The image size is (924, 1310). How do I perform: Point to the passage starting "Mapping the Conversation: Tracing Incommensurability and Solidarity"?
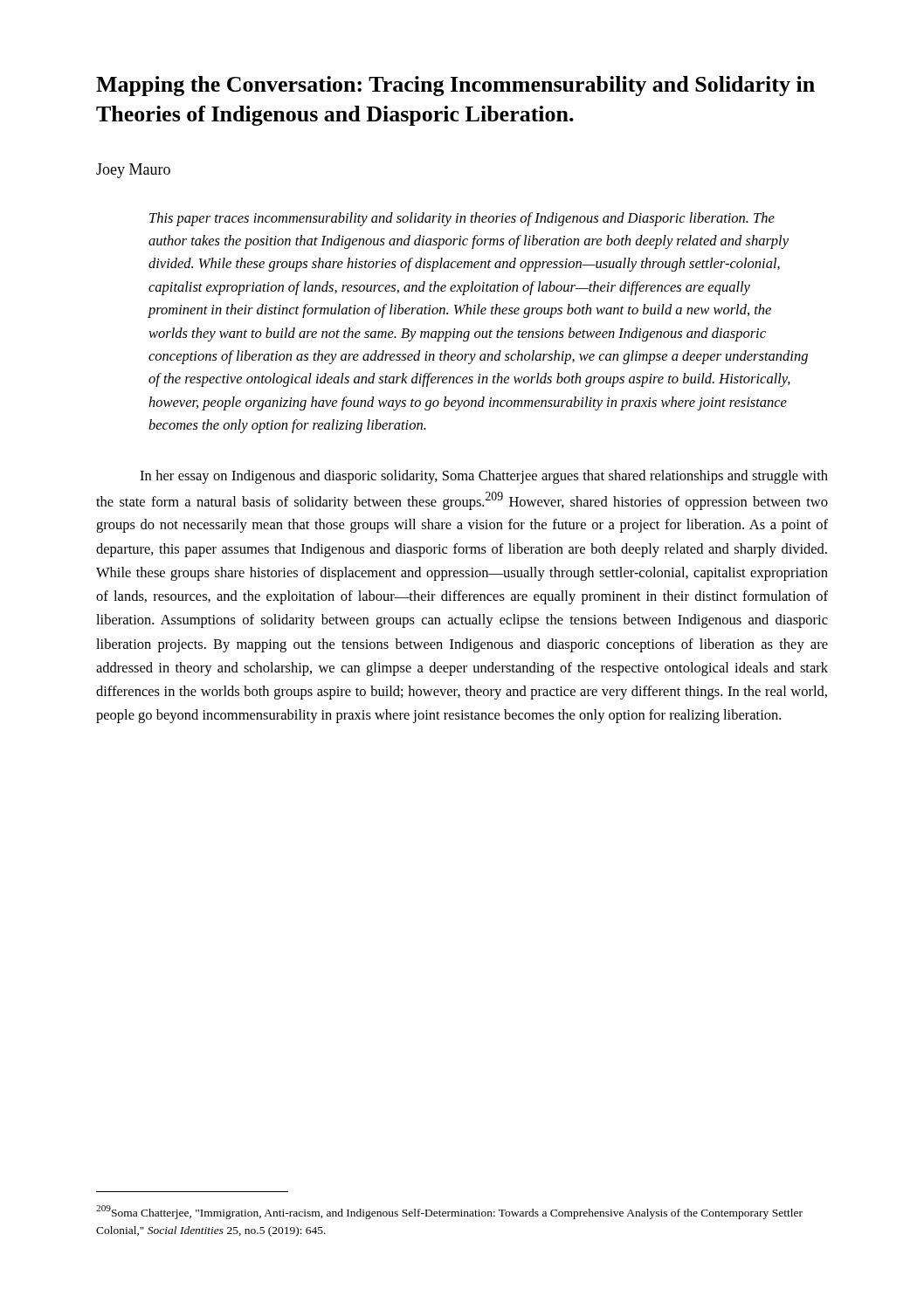462,99
